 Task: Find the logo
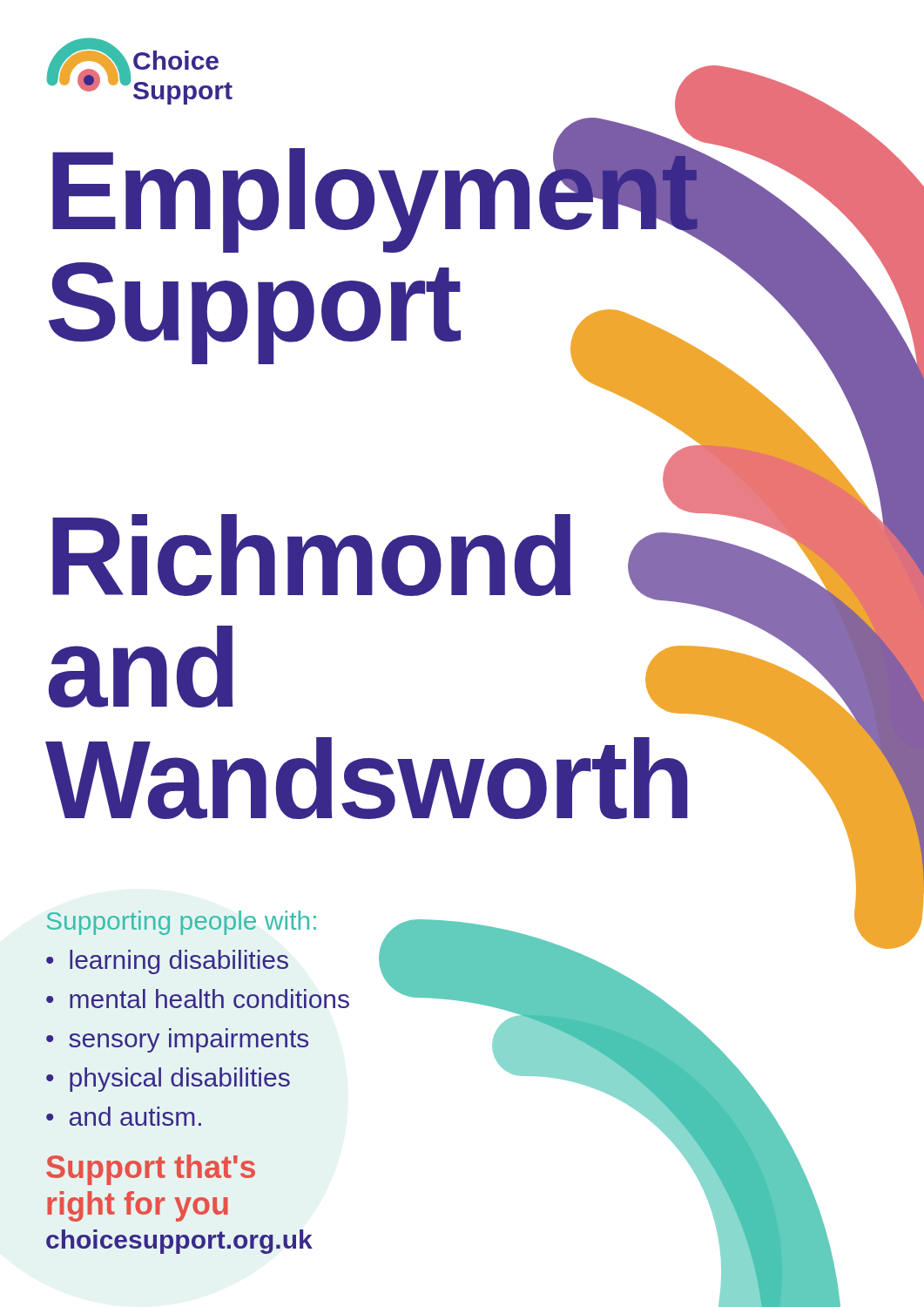(x=145, y=82)
